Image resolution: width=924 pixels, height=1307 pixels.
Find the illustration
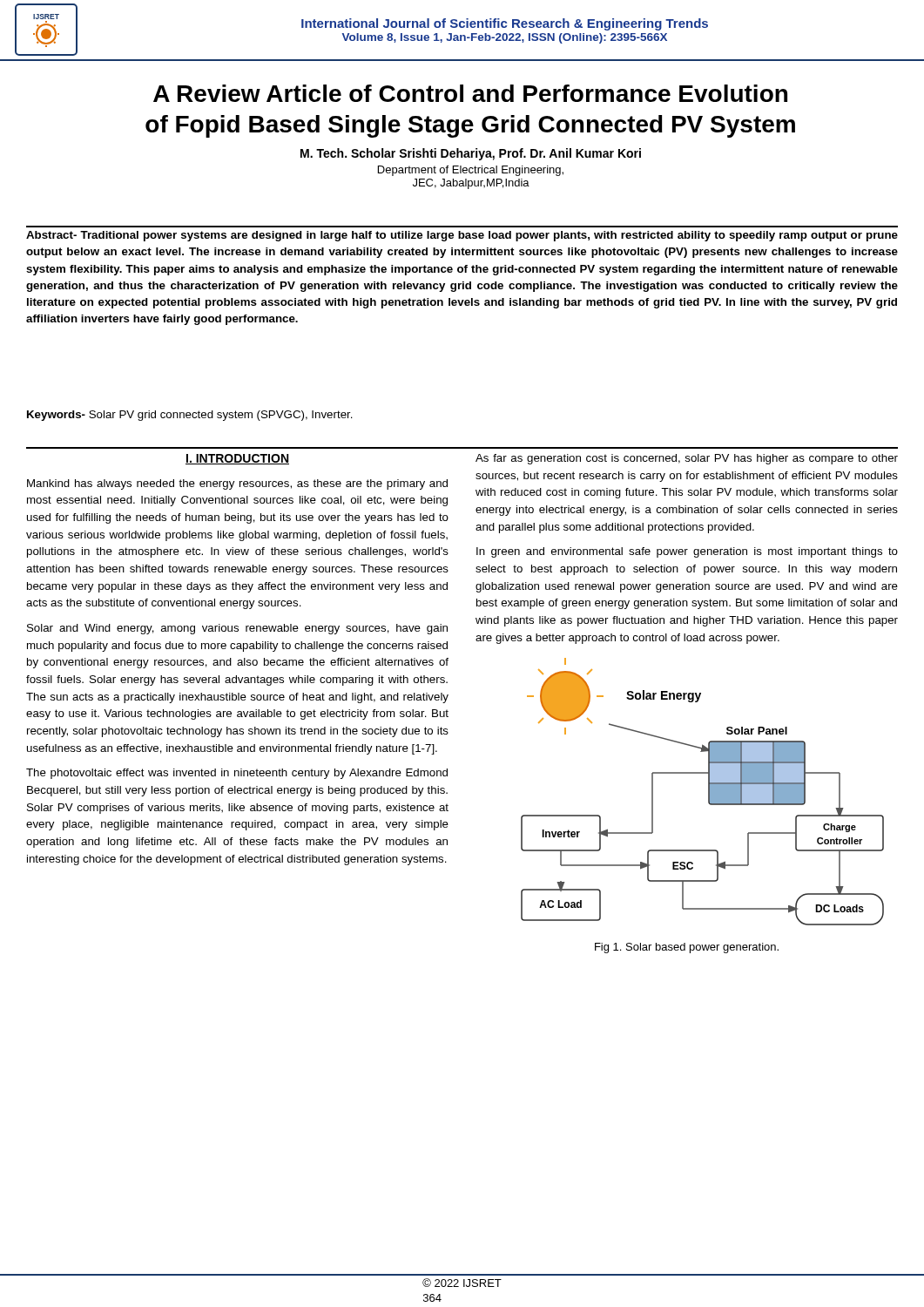coord(687,805)
